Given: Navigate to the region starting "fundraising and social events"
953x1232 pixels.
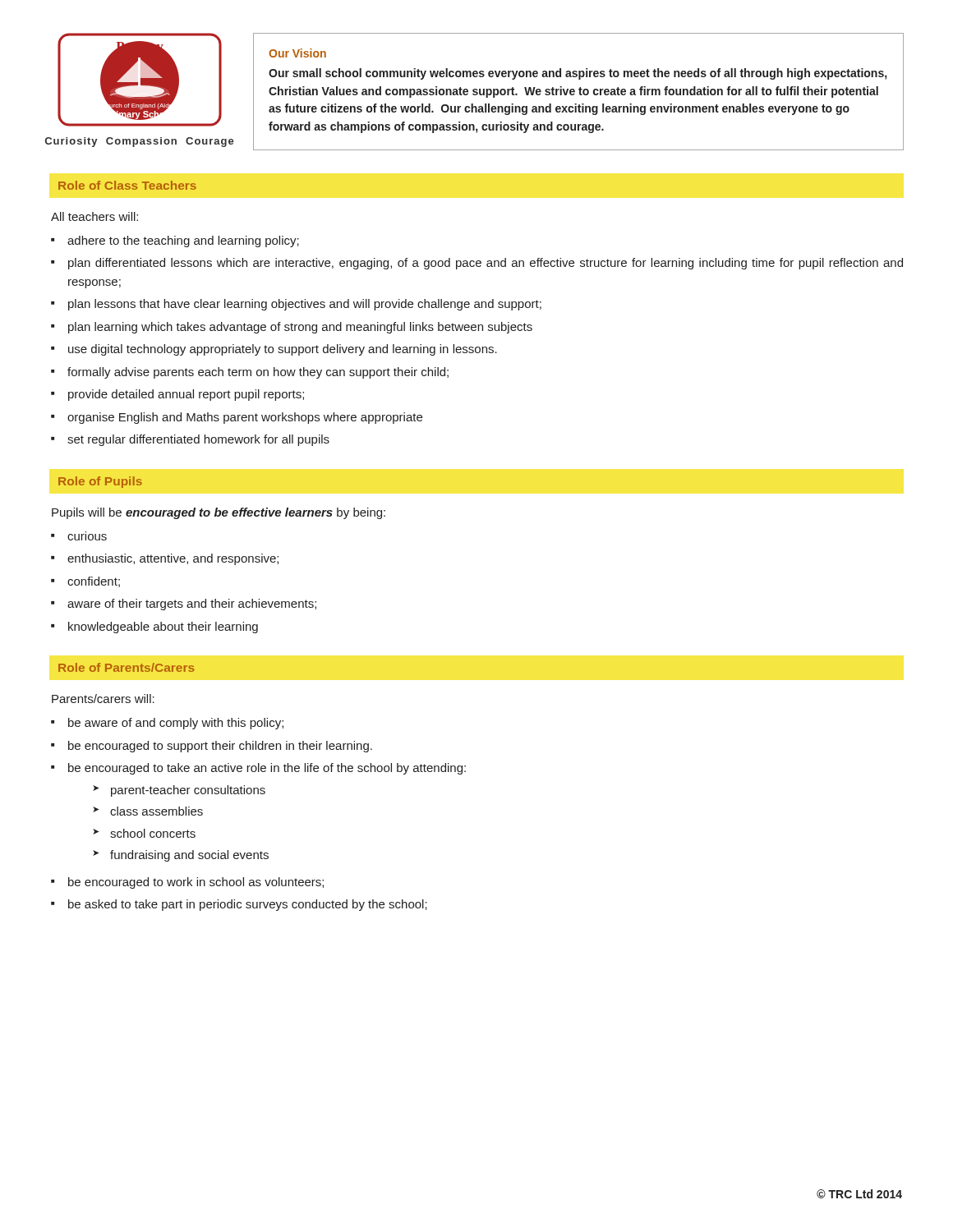Looking at the screenshot, I should point(190,855).
